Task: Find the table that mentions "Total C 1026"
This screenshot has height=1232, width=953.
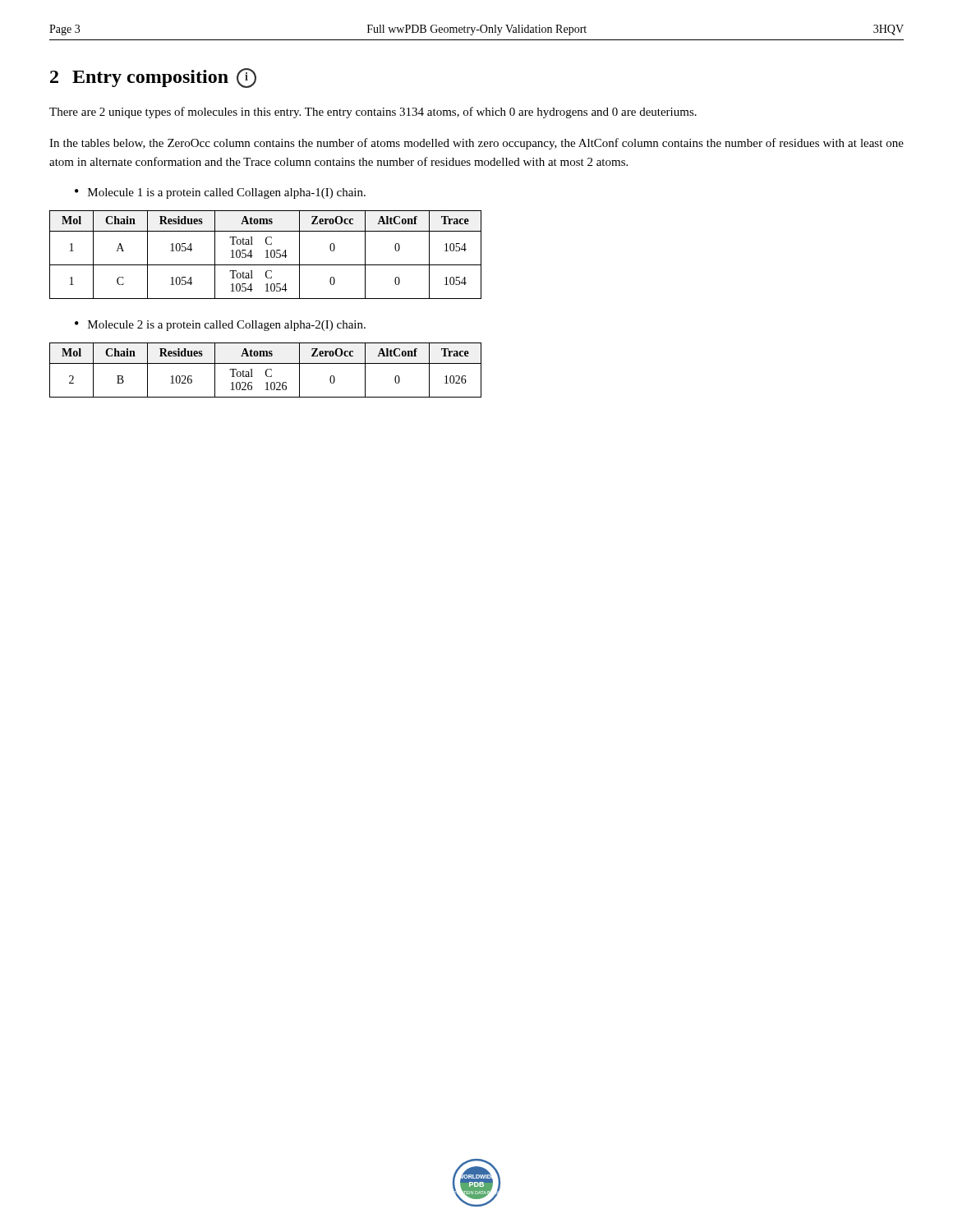Action: pos(476,370)
